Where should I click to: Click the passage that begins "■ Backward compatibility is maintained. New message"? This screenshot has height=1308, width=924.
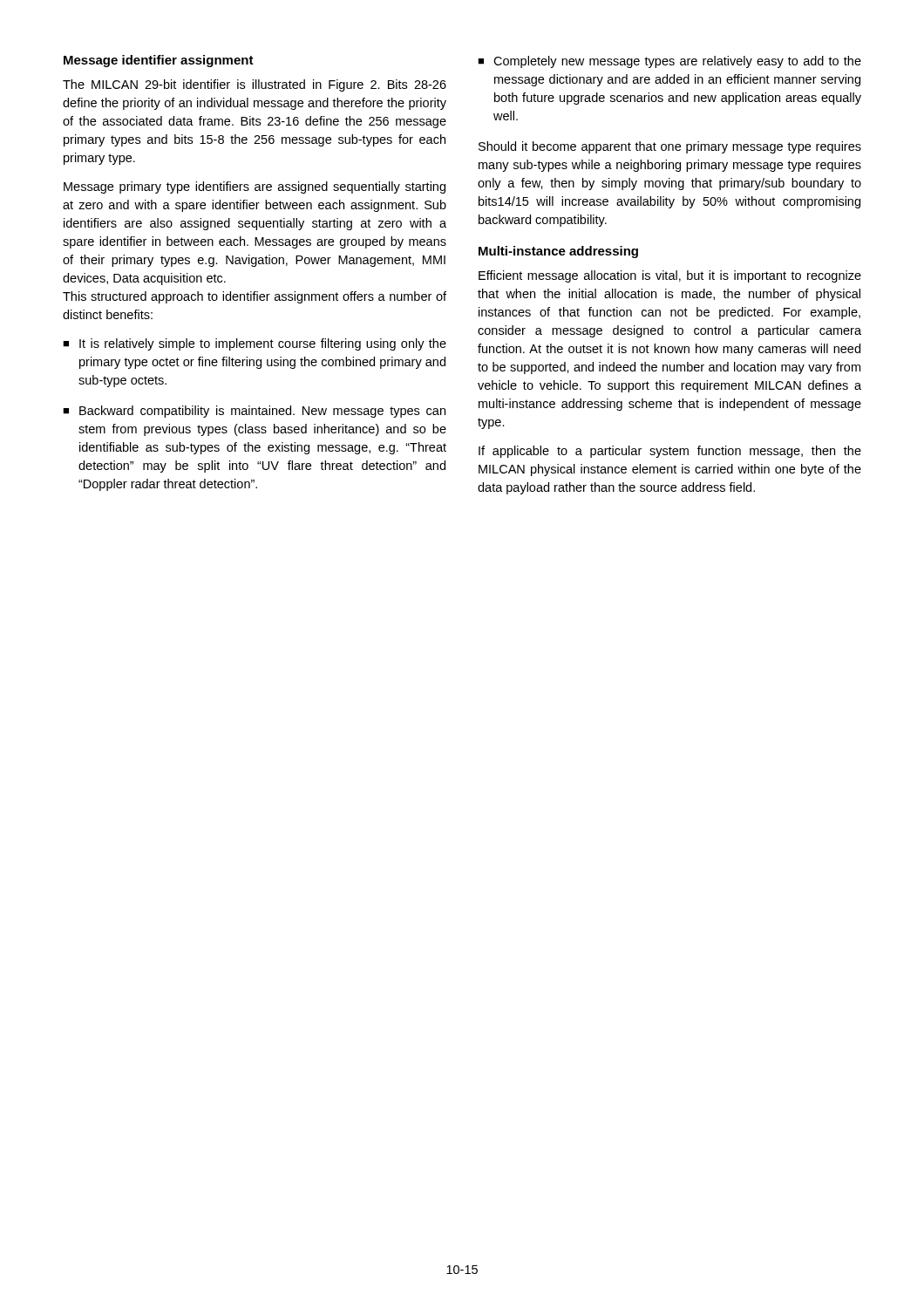[255, 448]
